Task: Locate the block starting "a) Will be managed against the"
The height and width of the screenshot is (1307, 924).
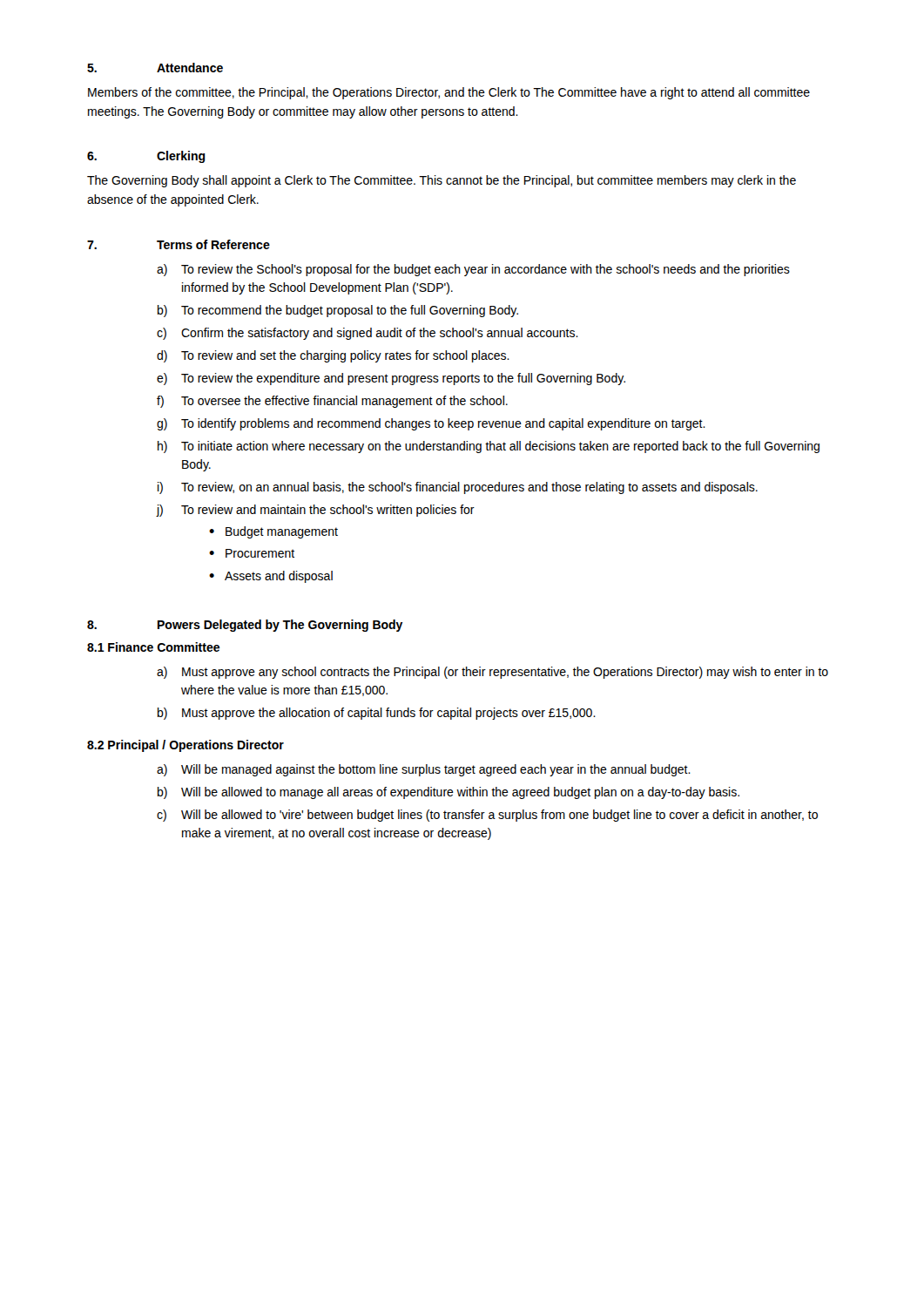Action: point(497,769)
